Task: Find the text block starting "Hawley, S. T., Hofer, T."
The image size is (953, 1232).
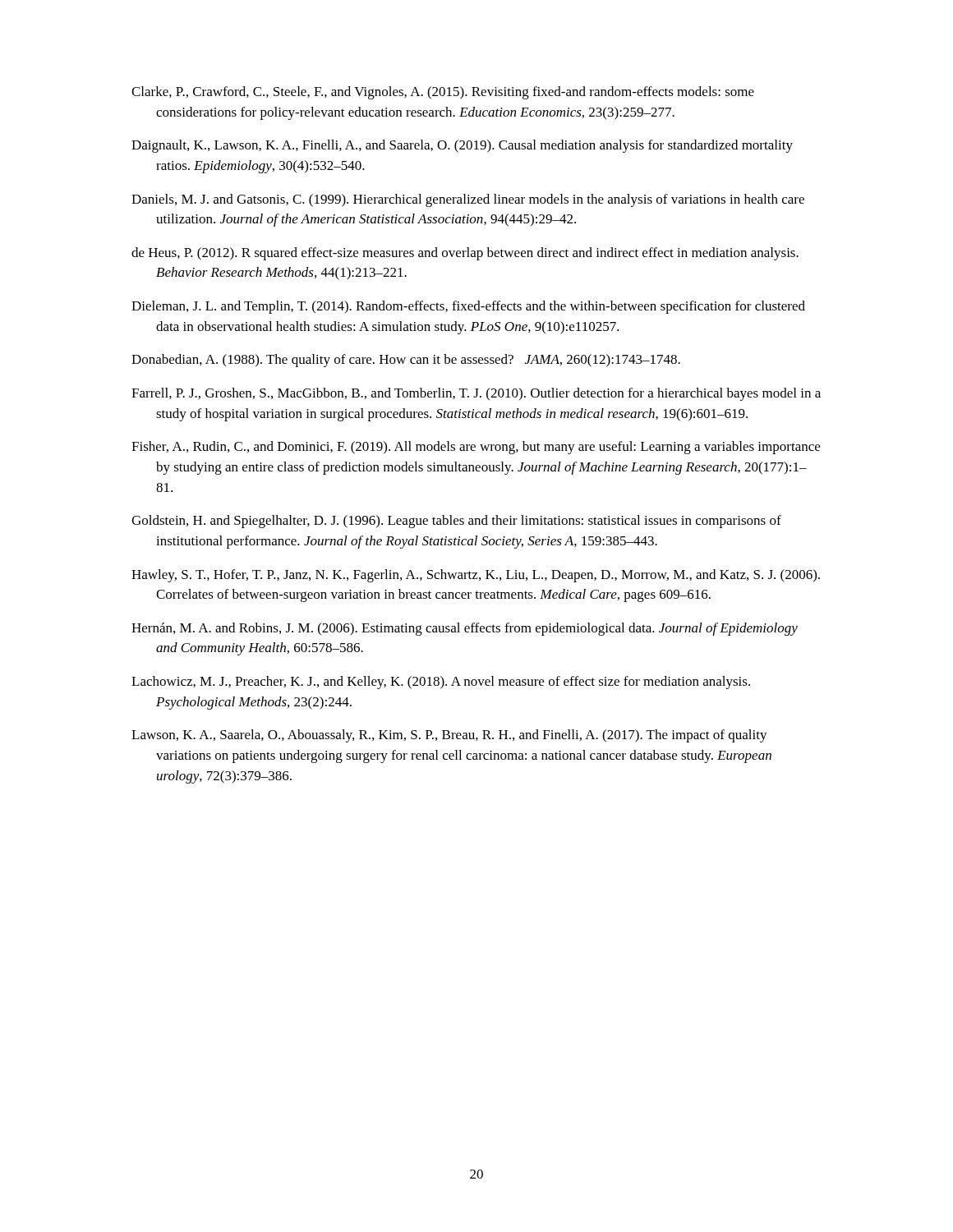Action: [476, 585]
